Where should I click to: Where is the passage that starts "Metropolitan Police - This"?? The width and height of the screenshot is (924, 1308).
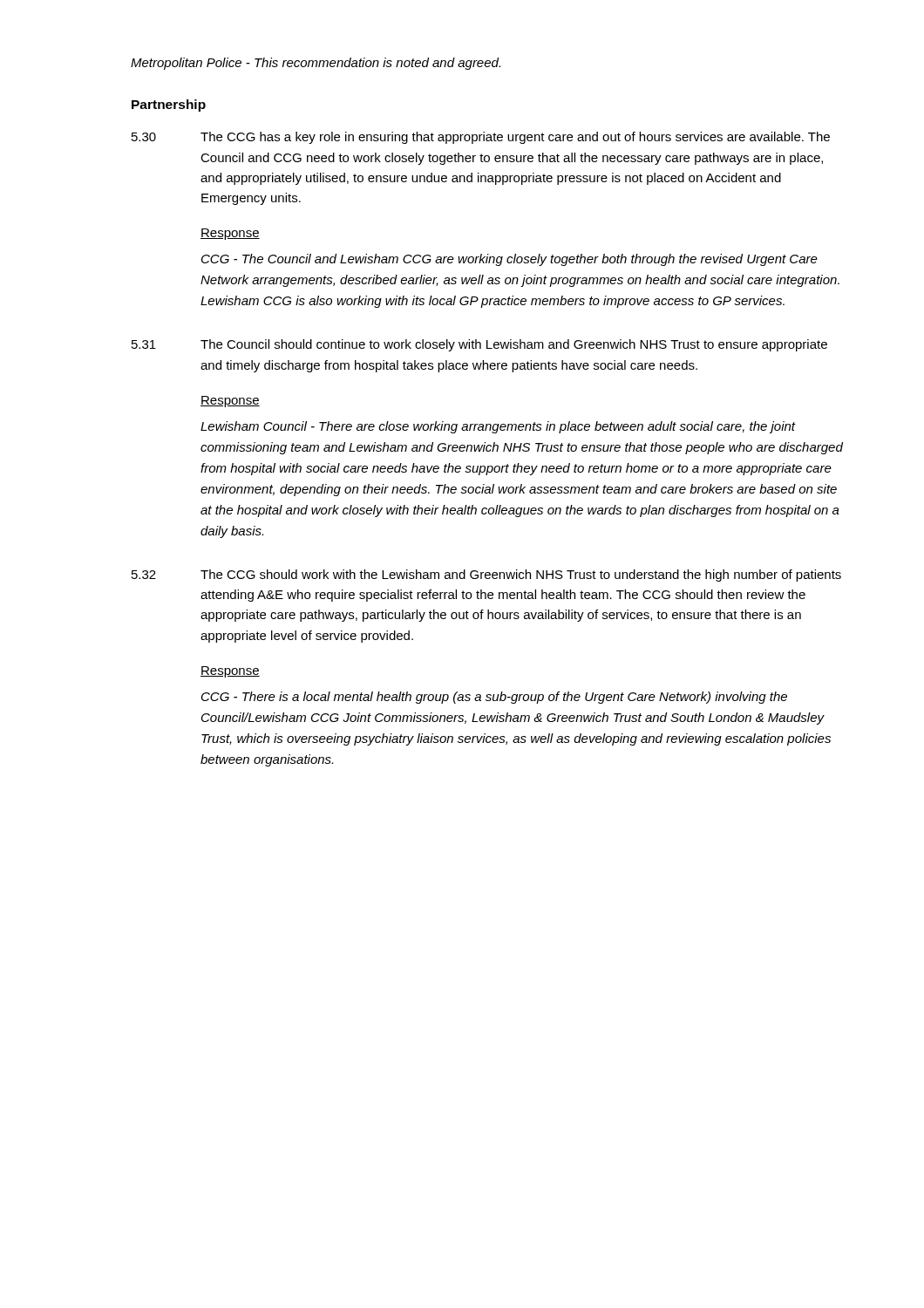(316, 62)
